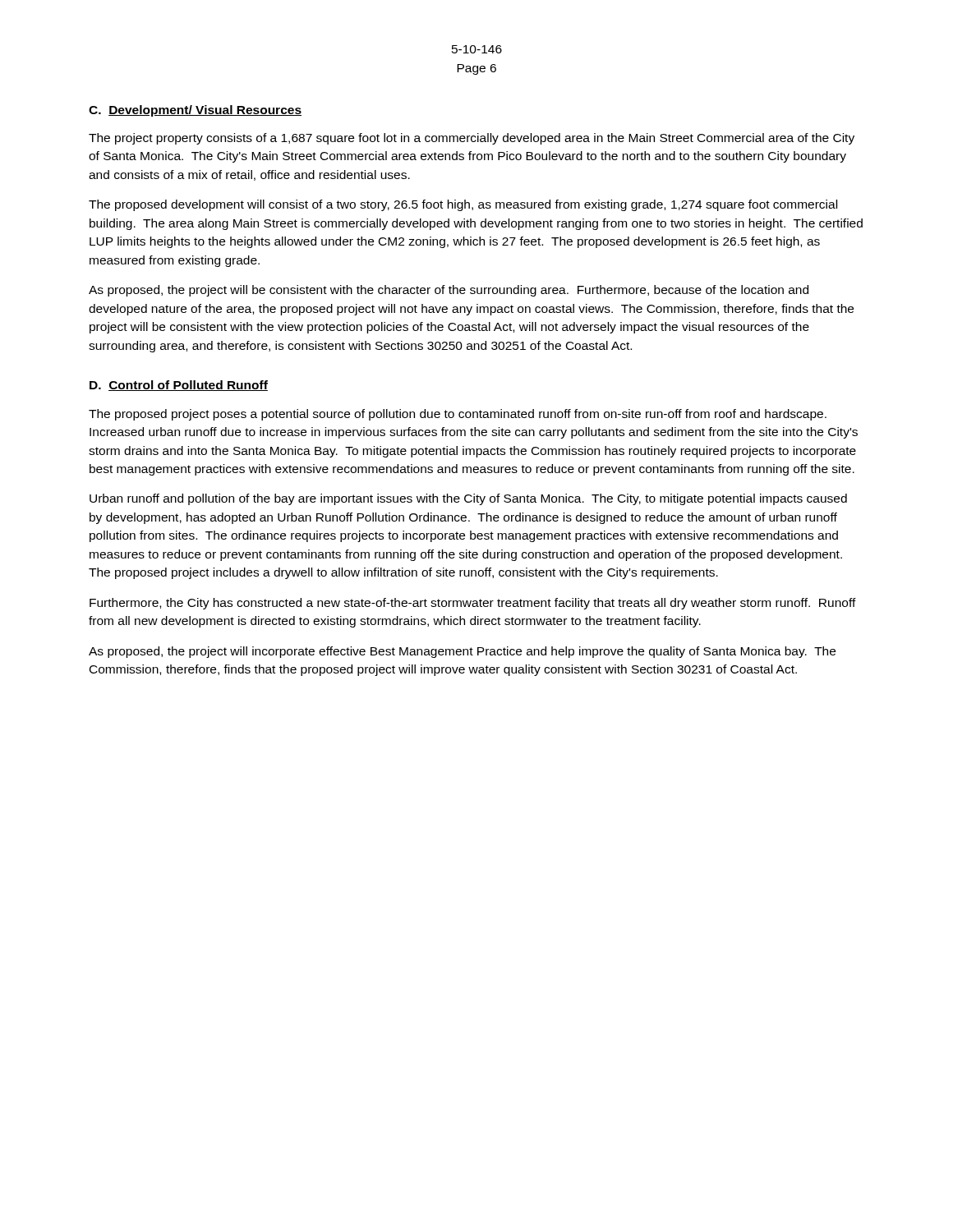
Task: Locate the text block that says "The project property consists of"
Action: [x=472, y=156]
